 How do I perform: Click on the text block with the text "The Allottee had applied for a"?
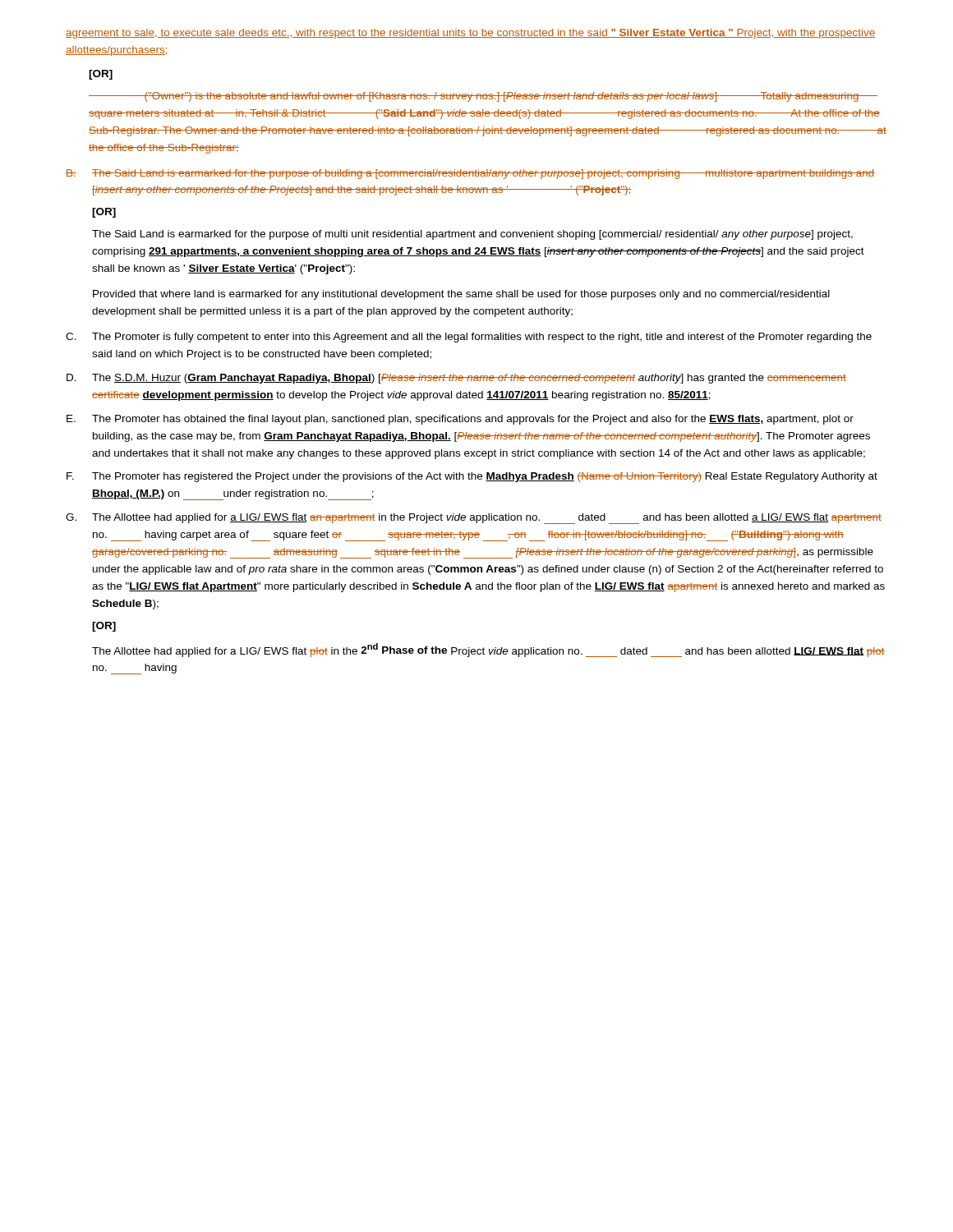[x=488, y=658]
